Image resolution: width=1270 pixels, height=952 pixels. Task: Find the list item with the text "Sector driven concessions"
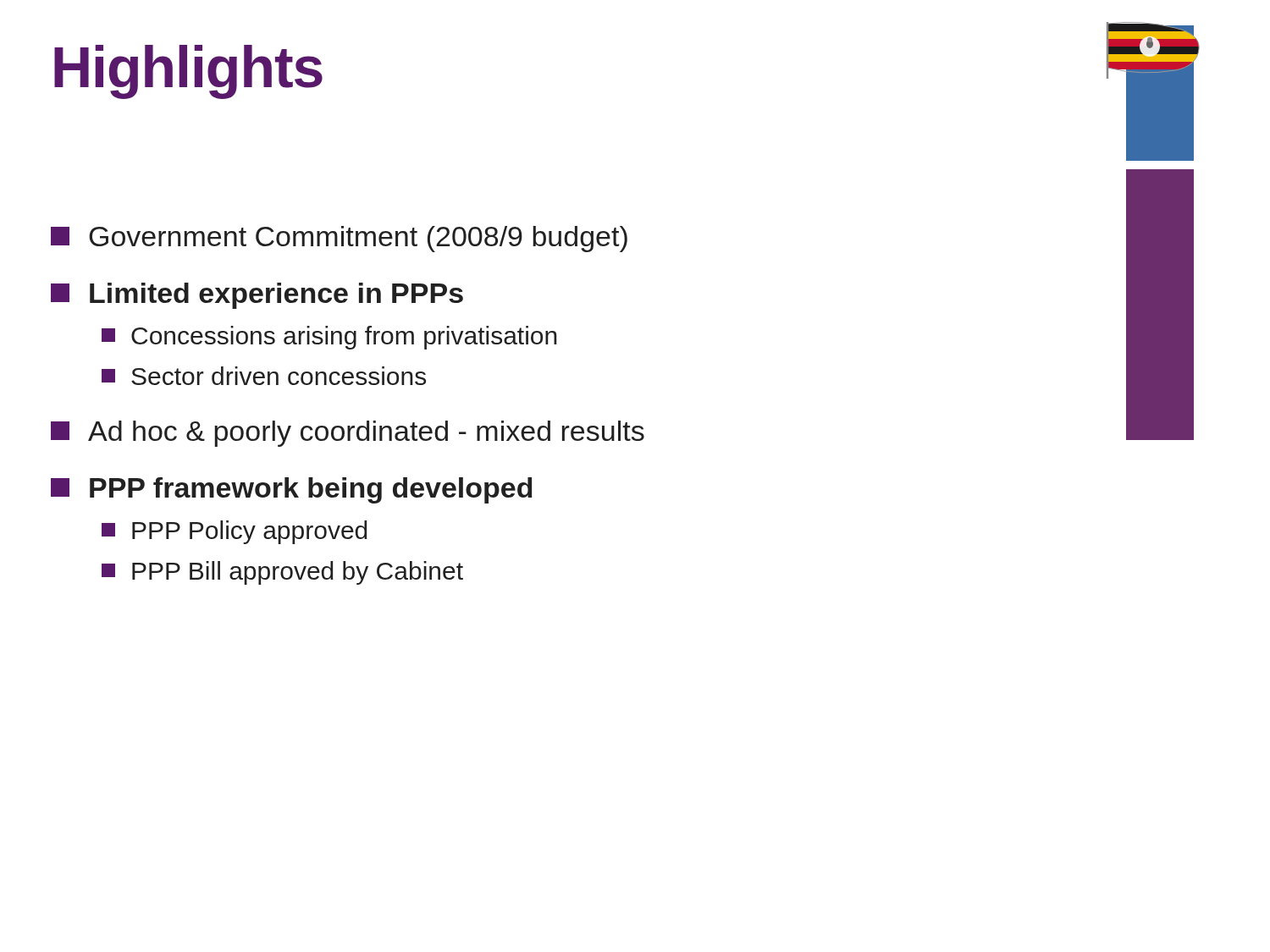(264, 377)
